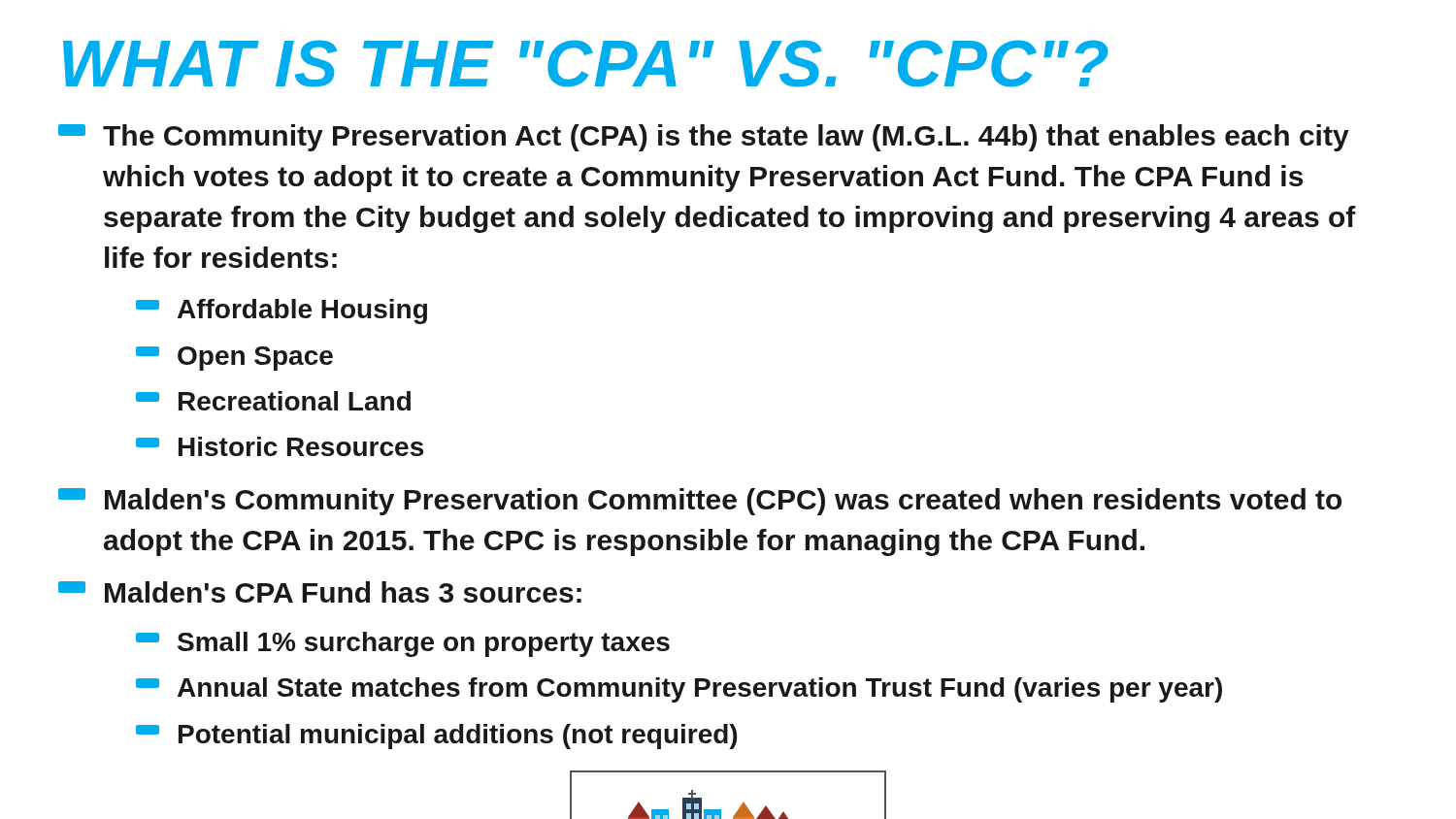Image resolution: width=1456 pixels, height=819 pixels.
Task: Find the list item containing "Annual State matches from Community Preservation Trust Fund"
Action: [680, 688]
